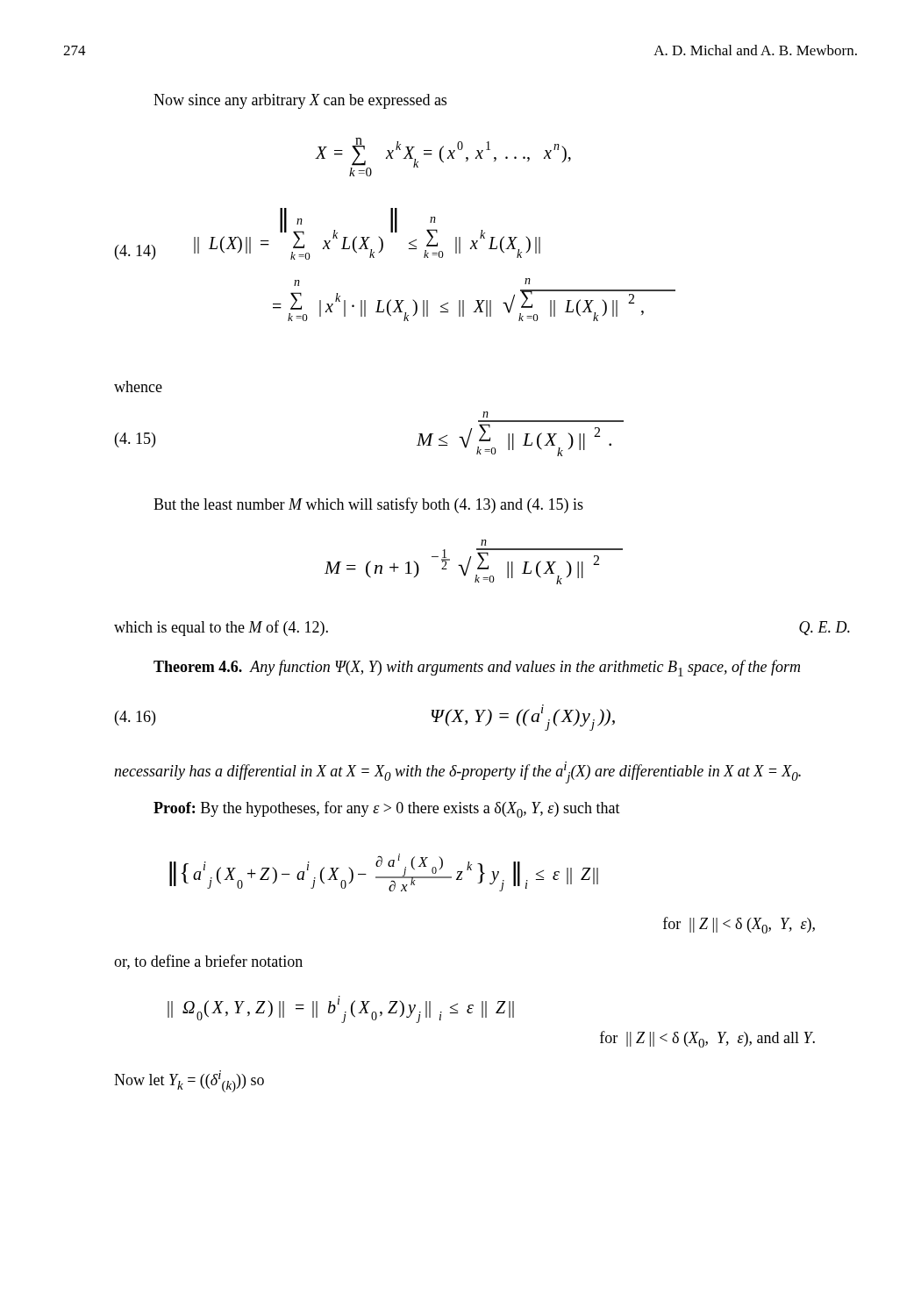Screen dimensions: 1316x921
Task: Locate the formula that reads "(4. 16) Ψ ( X , Y"
Action: pyautogui.click(x=482, y=717)
